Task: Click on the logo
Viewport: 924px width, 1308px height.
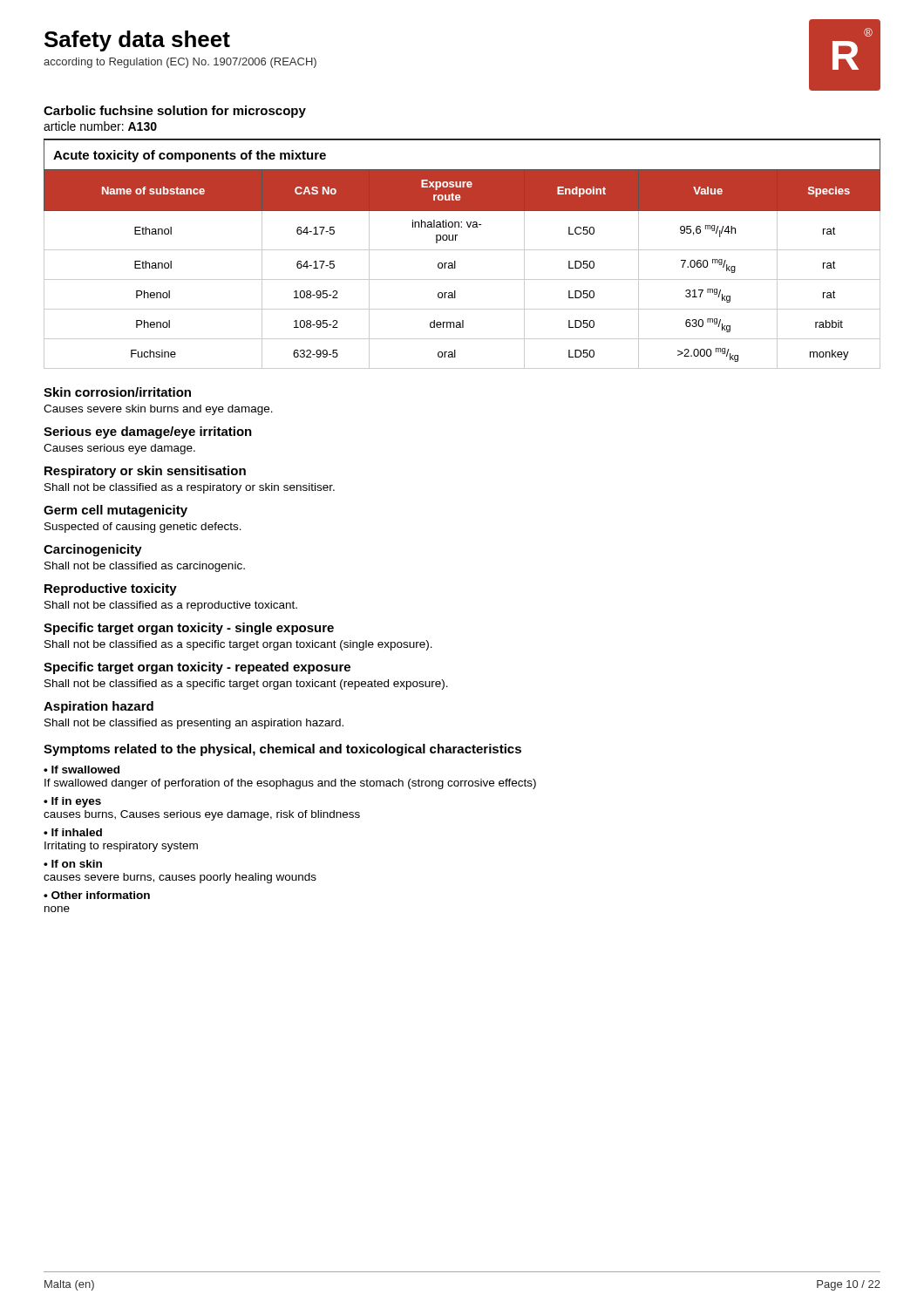Action: pyautogui.click(x=845, y=55)
